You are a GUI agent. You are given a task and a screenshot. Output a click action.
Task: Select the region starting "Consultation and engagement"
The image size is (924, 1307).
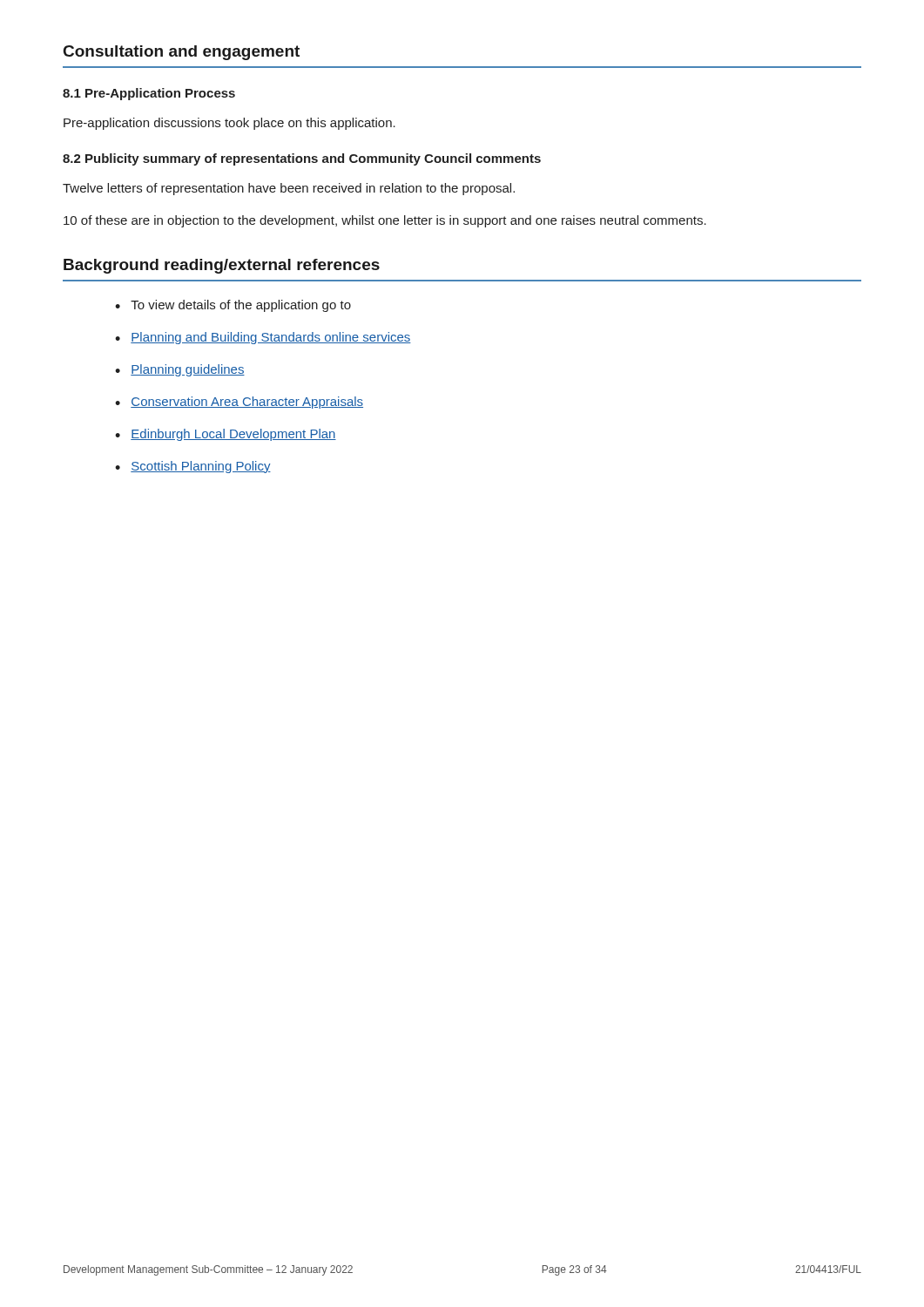point(462,55)
